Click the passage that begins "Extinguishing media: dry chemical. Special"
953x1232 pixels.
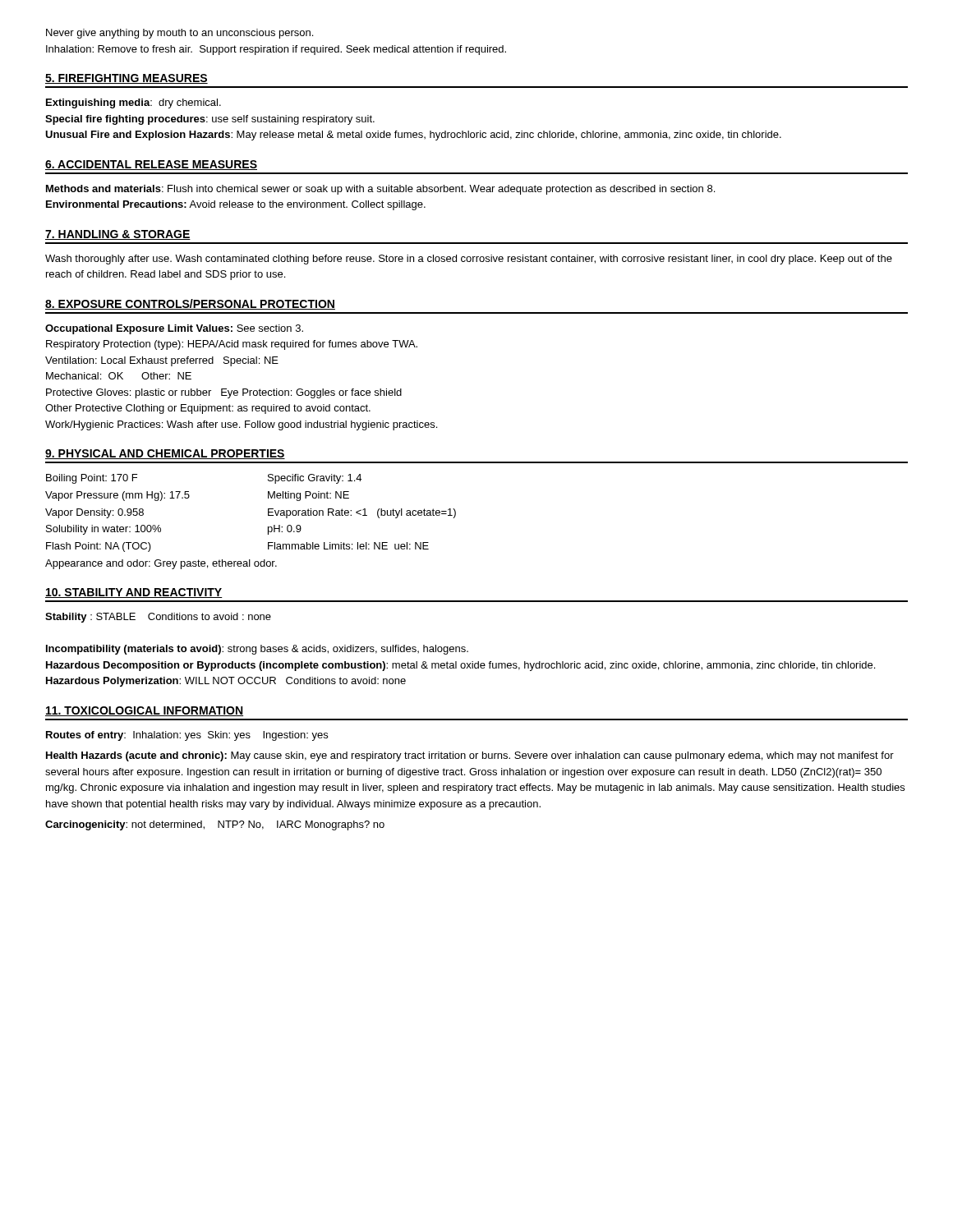pos(134,103)
